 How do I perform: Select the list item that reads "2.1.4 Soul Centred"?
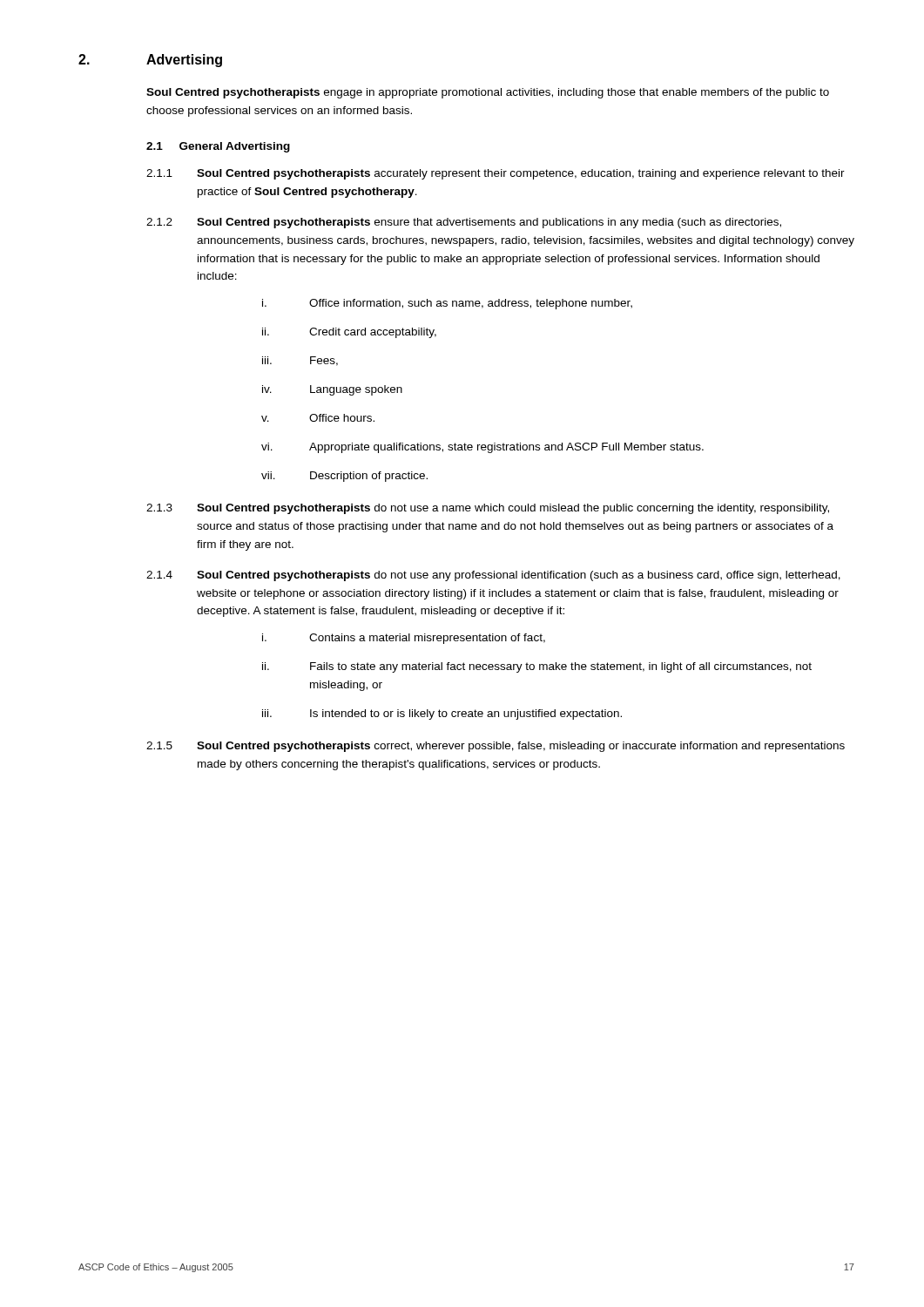coord(500,593)
